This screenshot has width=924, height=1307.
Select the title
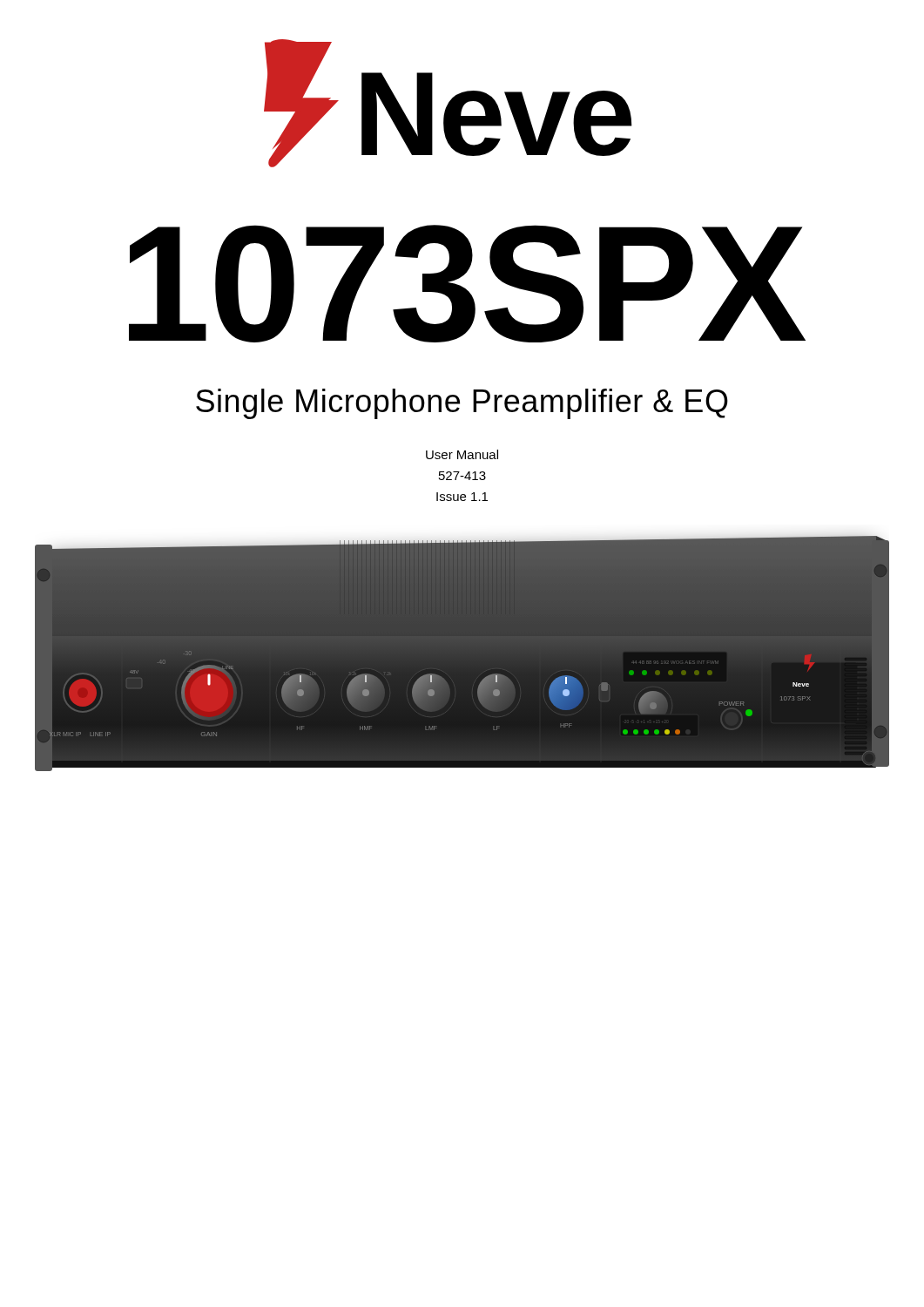(x=462, y=283)
